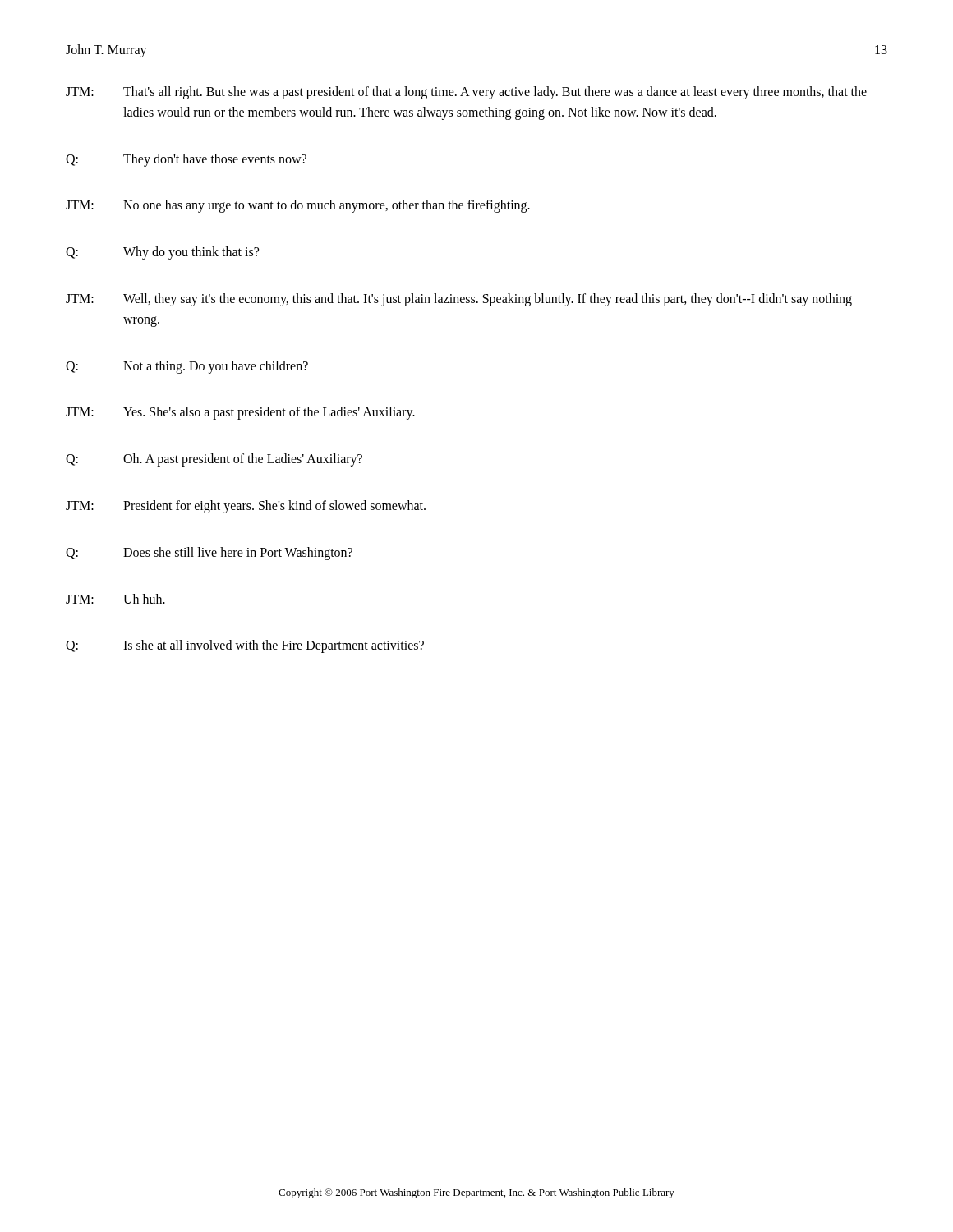Screen dimensions: 1232x953
Task: Select the text block that says "Q: Does she"
Action: pos(209,554)
